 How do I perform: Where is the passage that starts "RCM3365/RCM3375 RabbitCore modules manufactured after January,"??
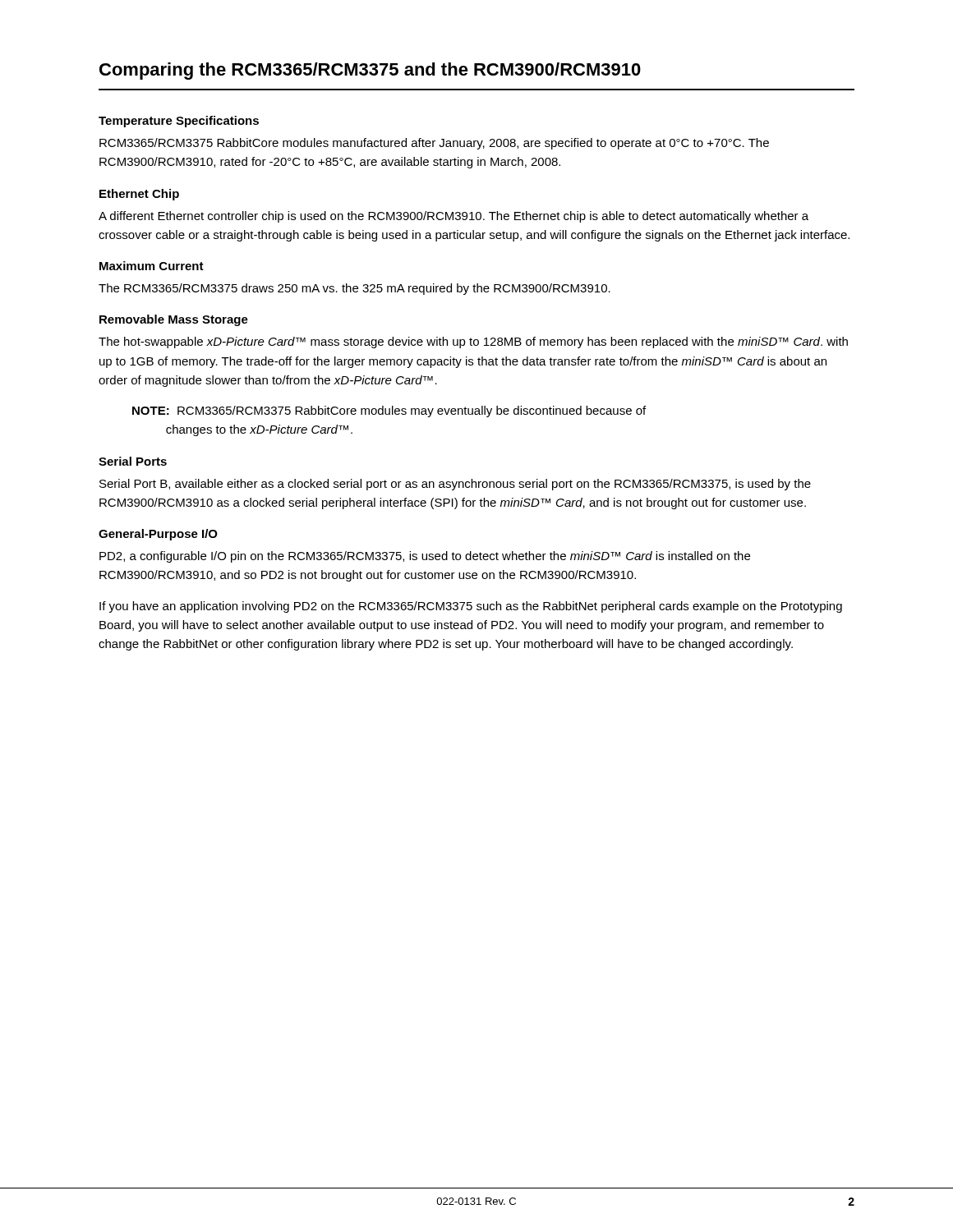tap(434, 152)
